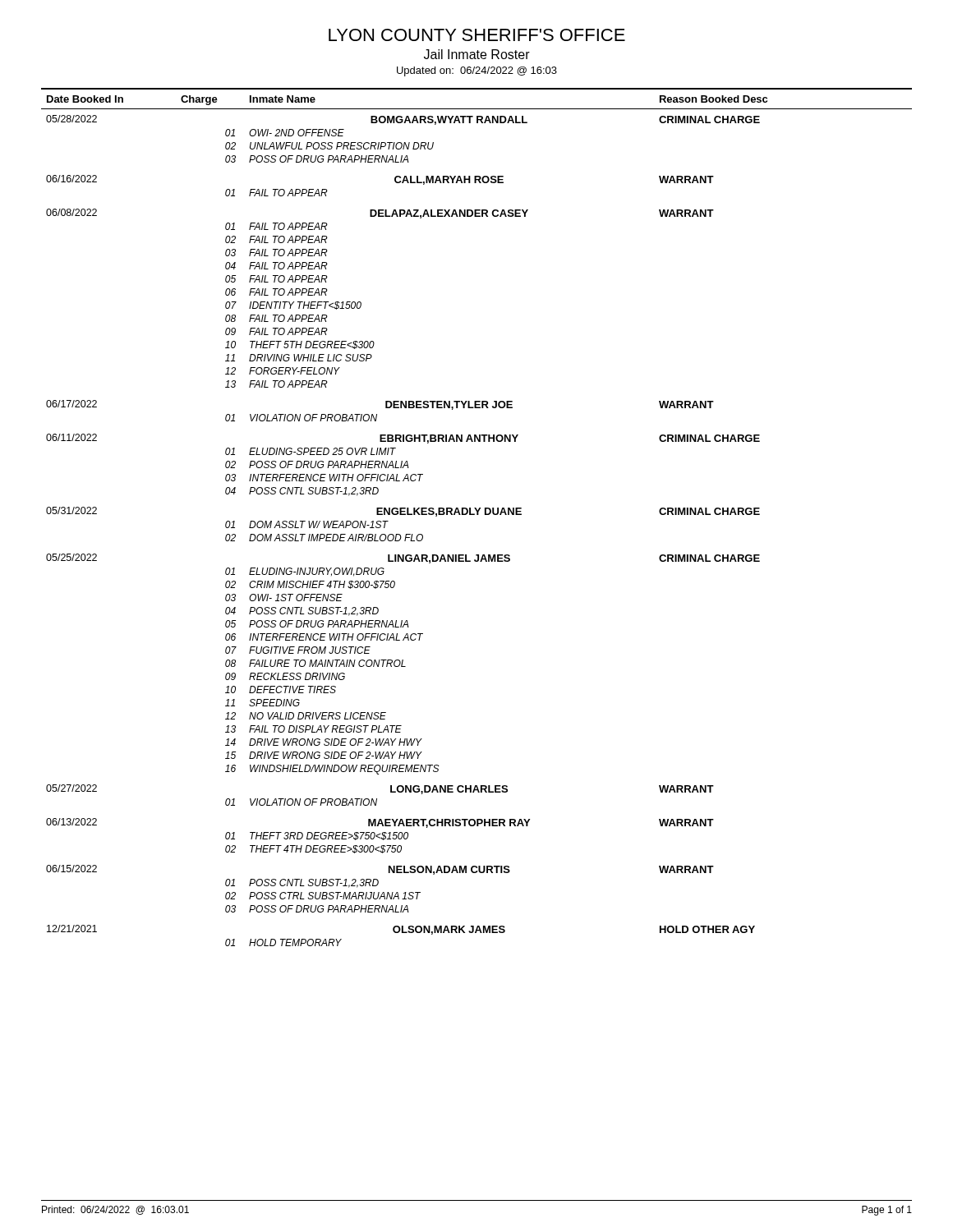Locate the text "Jail Inmate Roster"
Screen dimensions: 1232x953
coord(476,55)
